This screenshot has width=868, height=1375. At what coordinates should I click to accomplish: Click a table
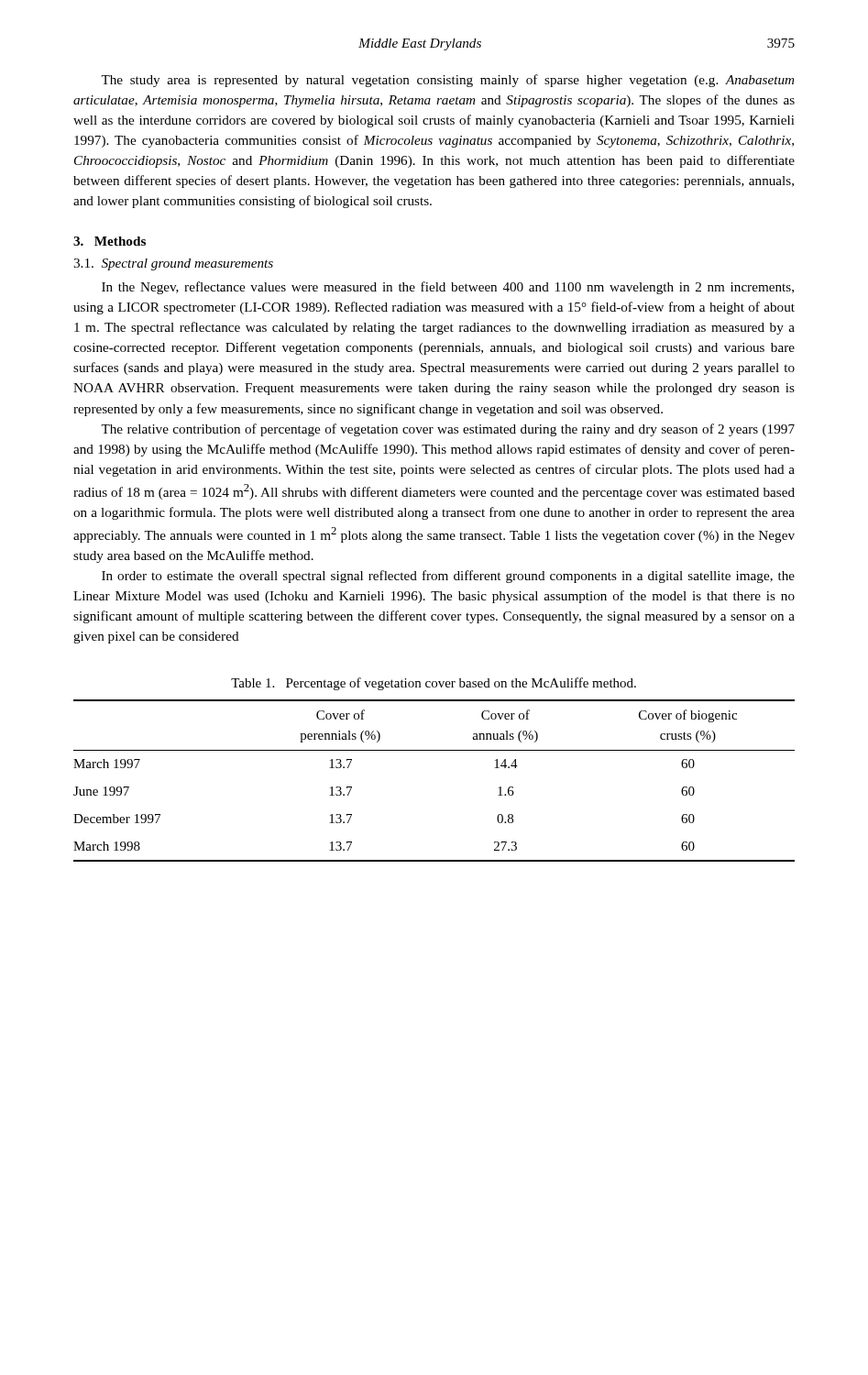click(x=434, y=781)
